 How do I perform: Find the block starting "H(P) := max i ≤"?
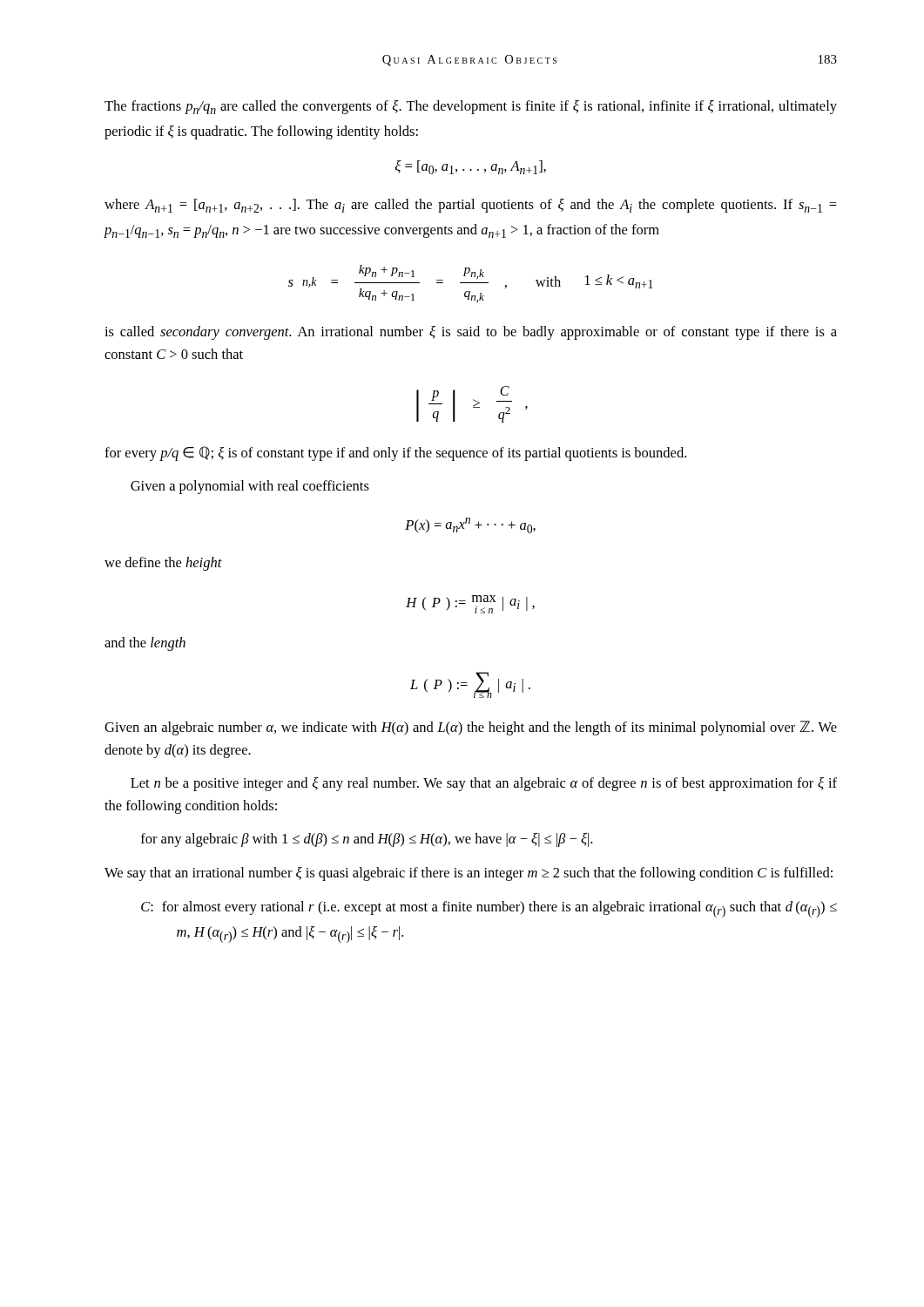coord(471,603)
